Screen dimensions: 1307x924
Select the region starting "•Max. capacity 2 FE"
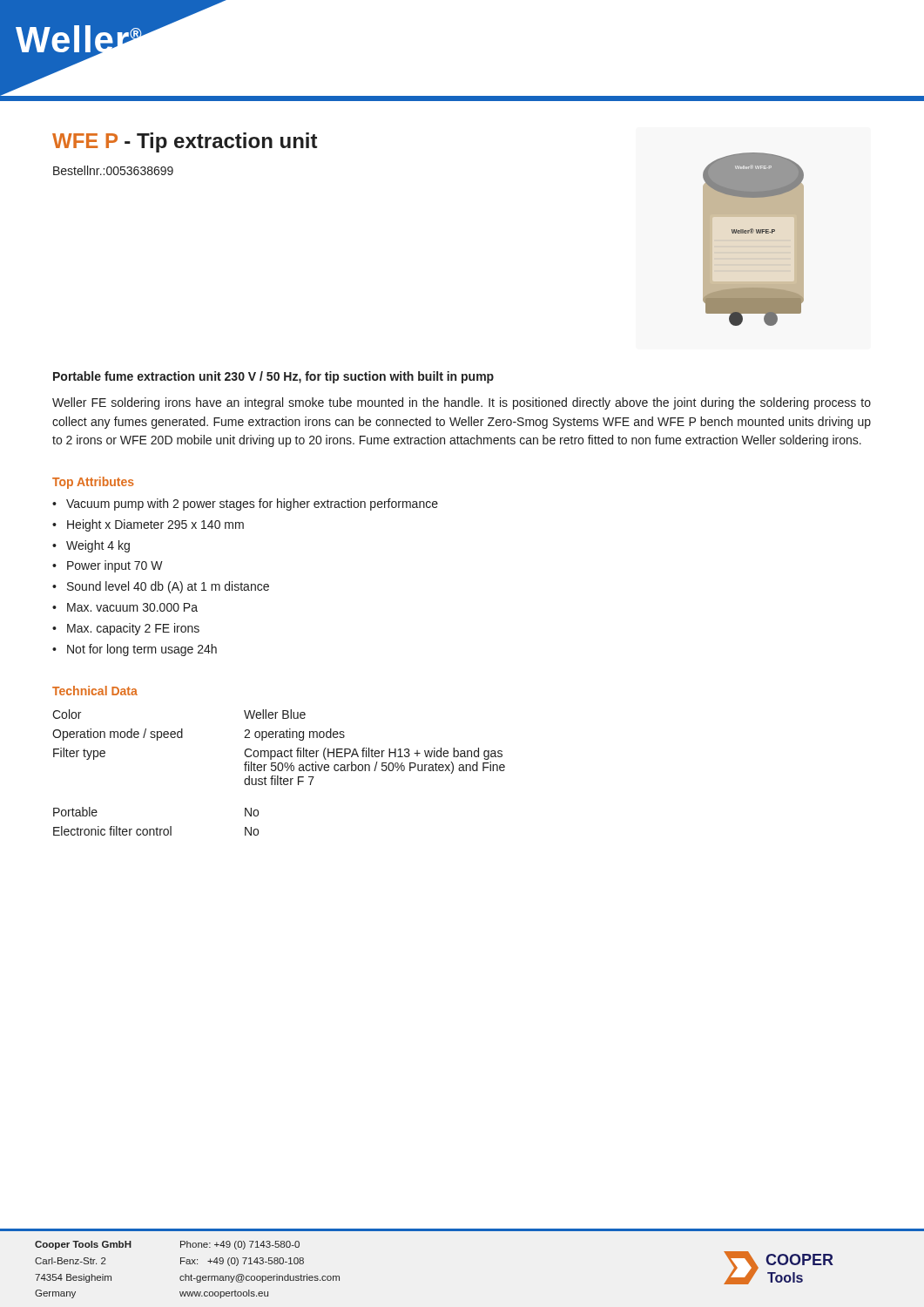[x=126, y=629]
